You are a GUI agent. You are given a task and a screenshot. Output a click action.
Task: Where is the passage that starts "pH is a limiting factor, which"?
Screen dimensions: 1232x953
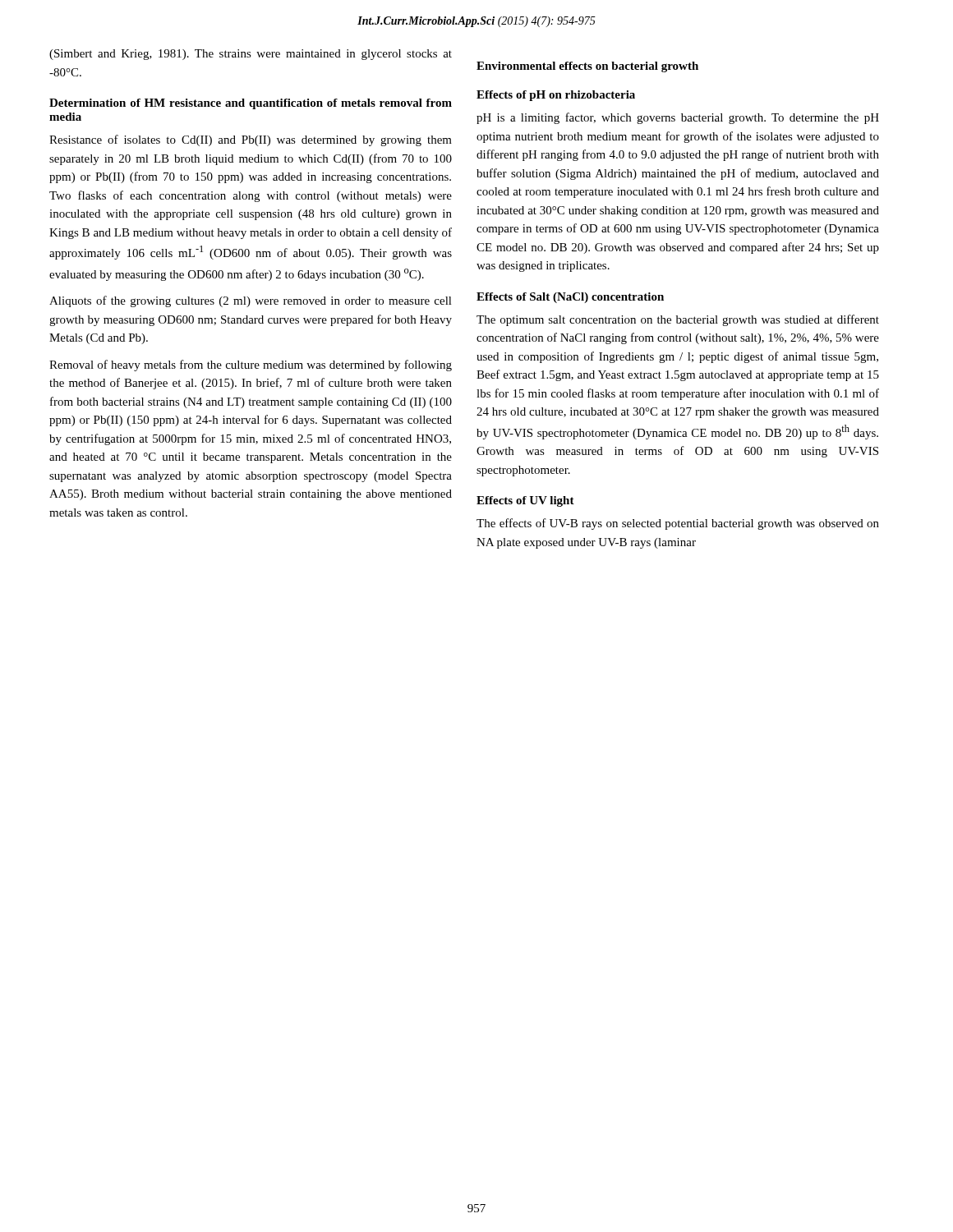pos(678,191)
